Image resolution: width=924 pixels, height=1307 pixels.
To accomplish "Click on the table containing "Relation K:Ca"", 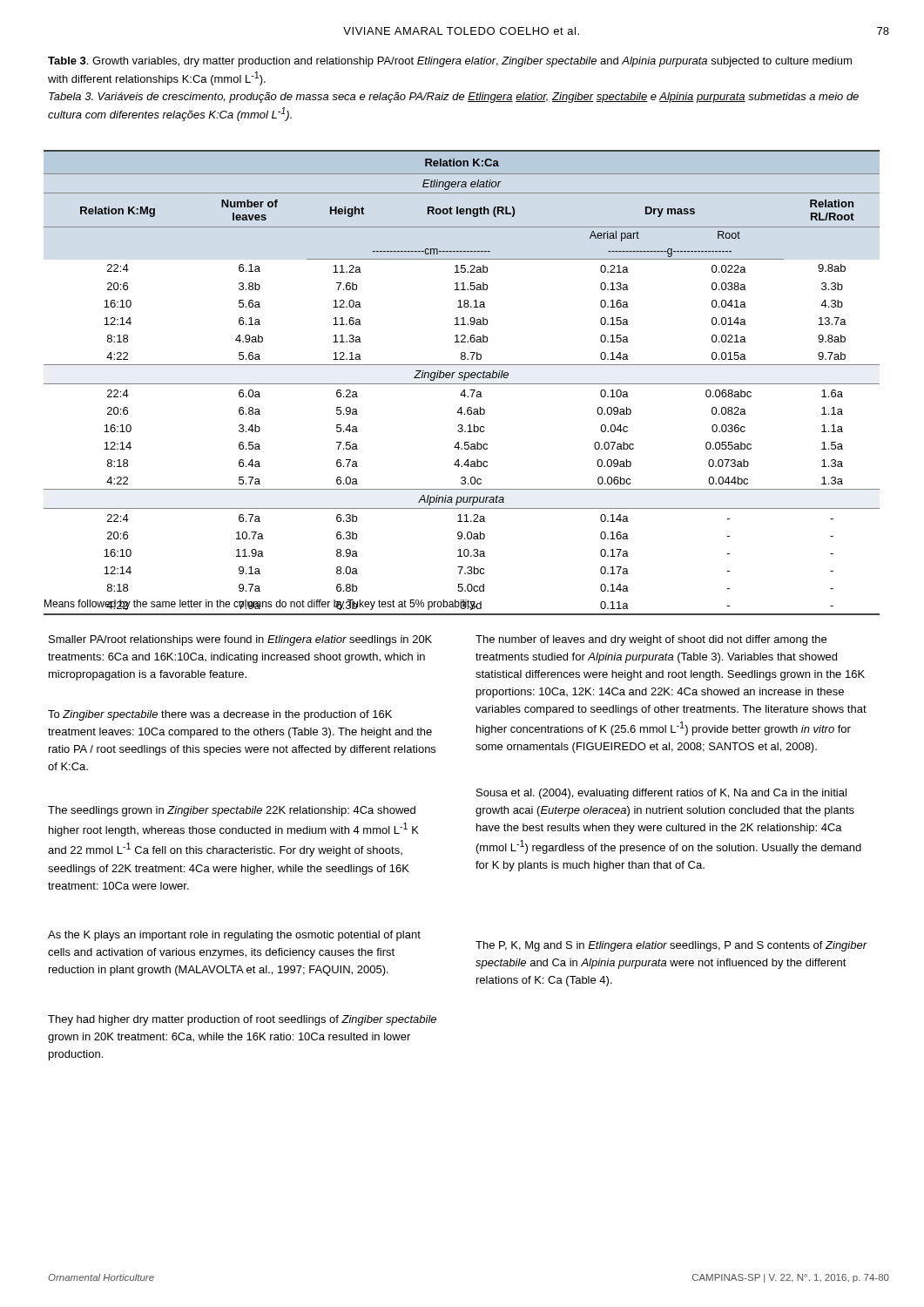I will tap(462, 383).
